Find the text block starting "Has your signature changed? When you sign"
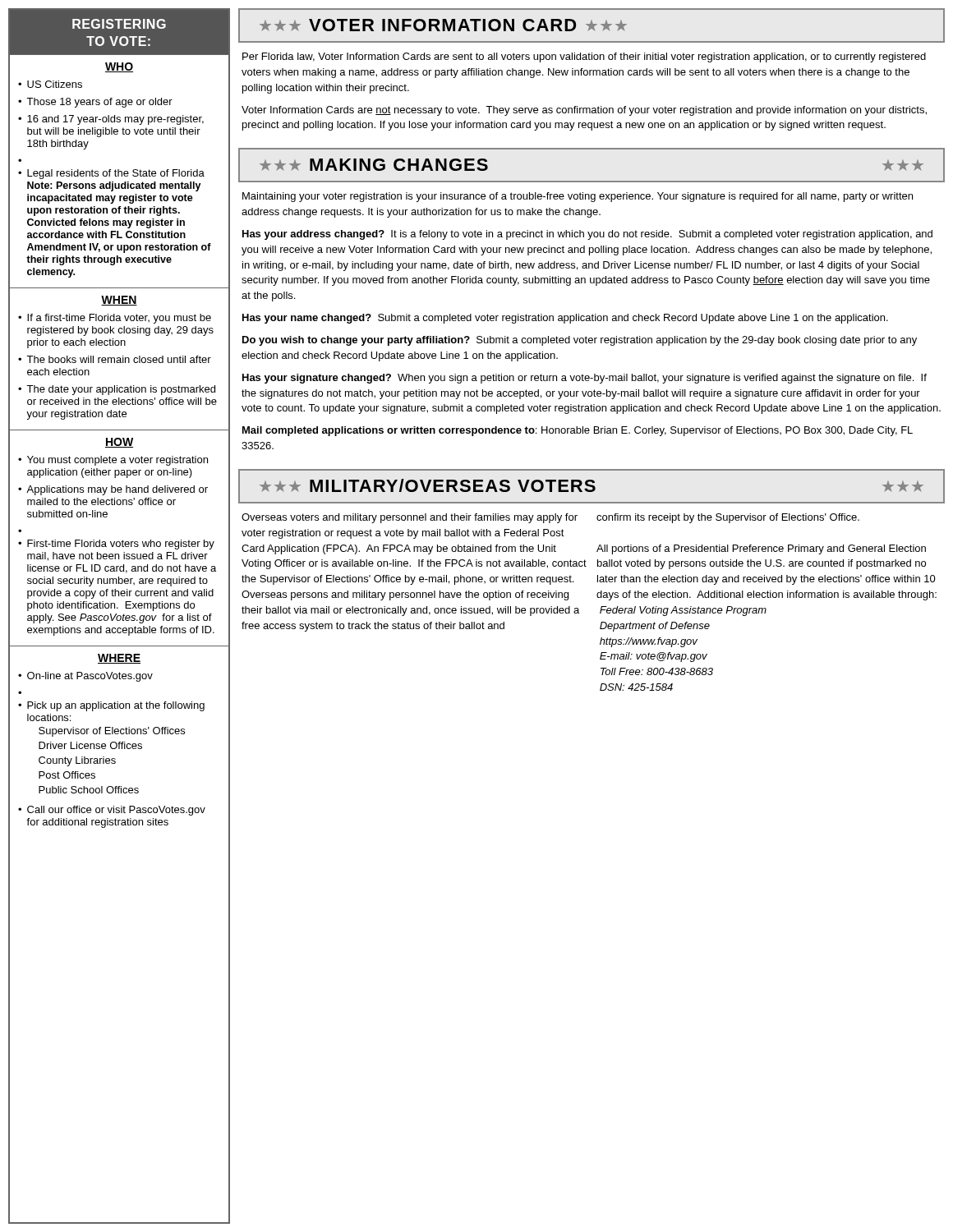Screen dimensions: 1232x953 pyautogui.click(x=591, y=393)
